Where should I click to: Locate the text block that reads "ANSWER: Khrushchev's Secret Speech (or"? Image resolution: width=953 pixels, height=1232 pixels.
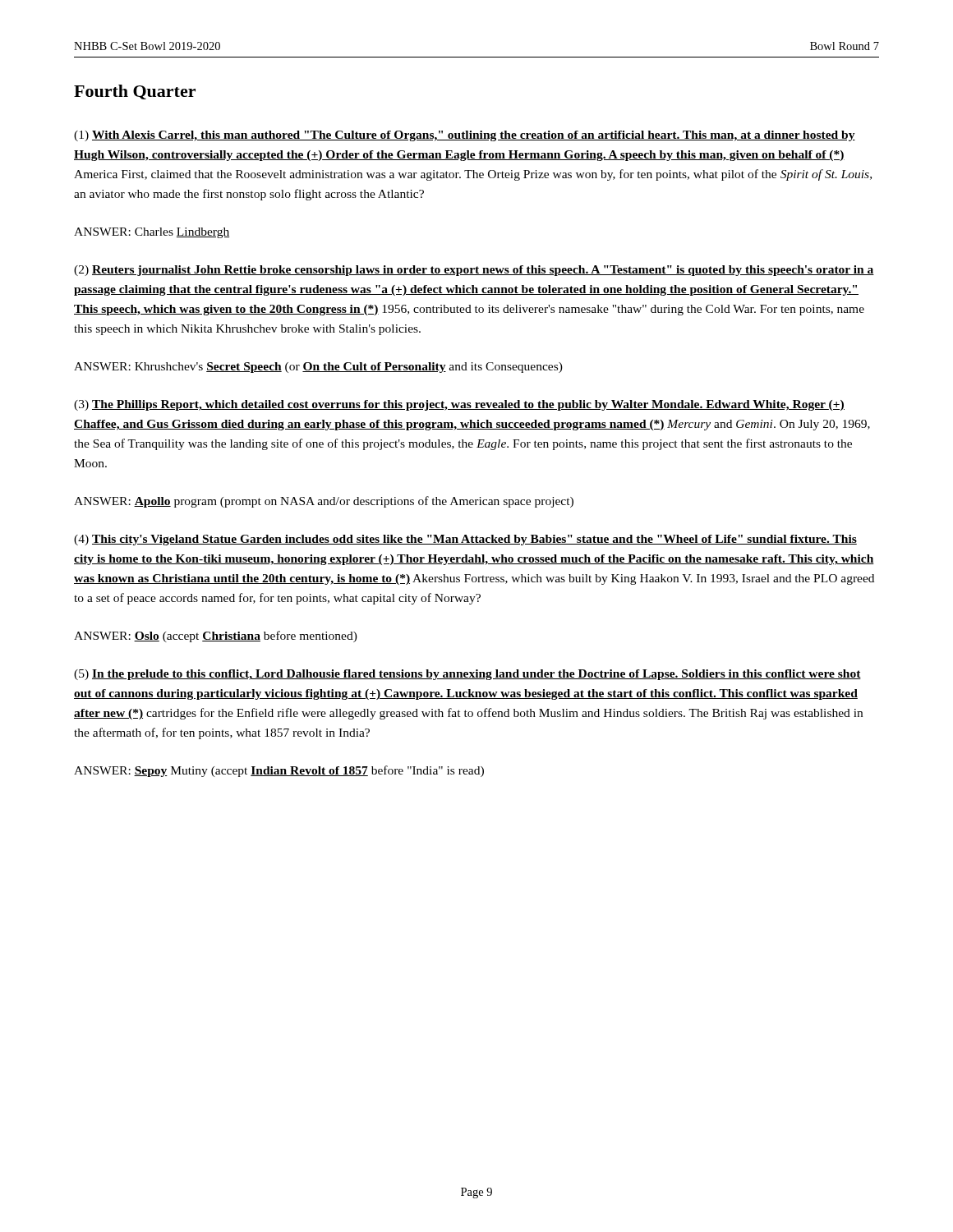tap(318, 366)
